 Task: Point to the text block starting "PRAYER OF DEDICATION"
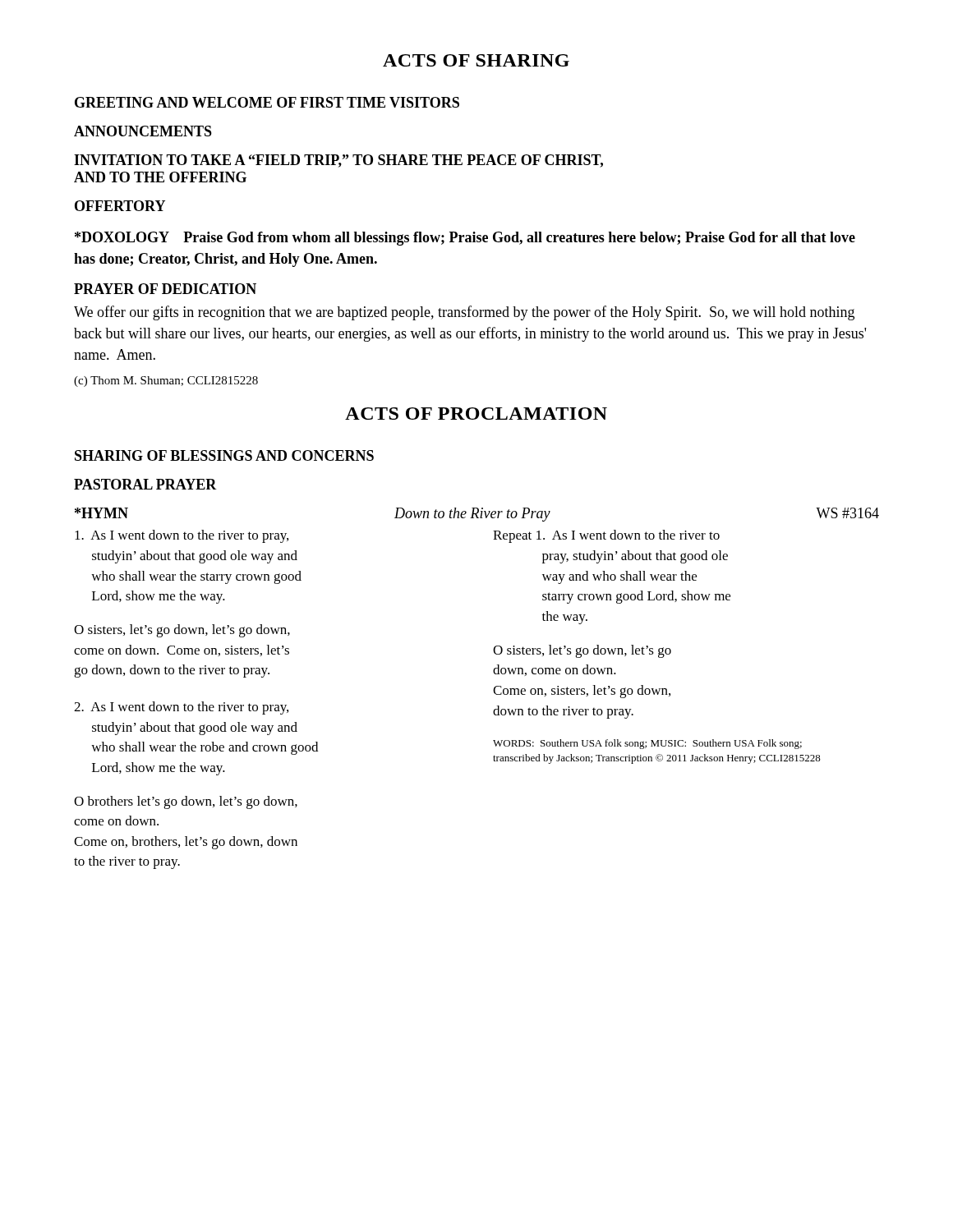click(165, 289)
